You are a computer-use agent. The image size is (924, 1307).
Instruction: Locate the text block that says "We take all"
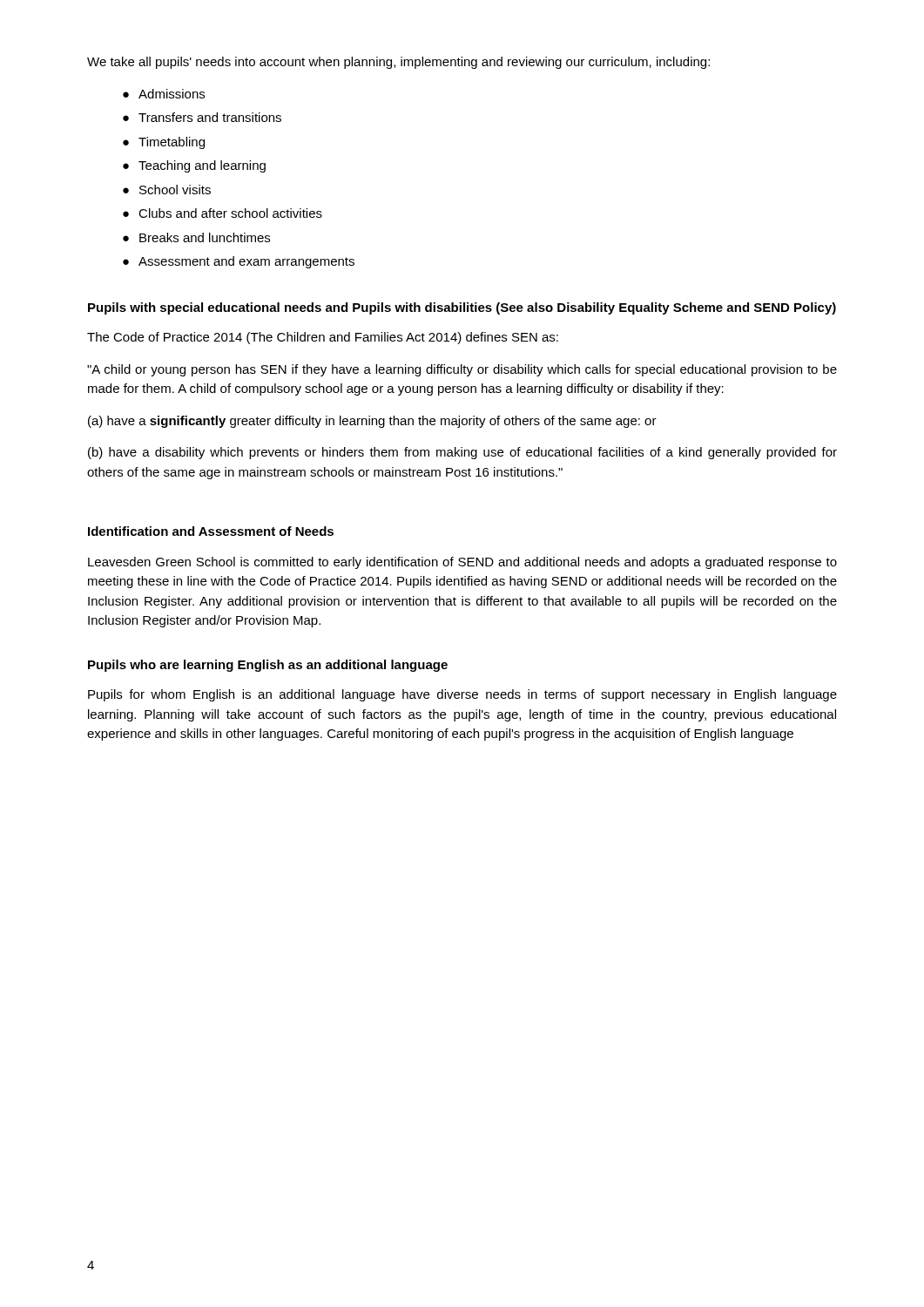pos(399,61)
